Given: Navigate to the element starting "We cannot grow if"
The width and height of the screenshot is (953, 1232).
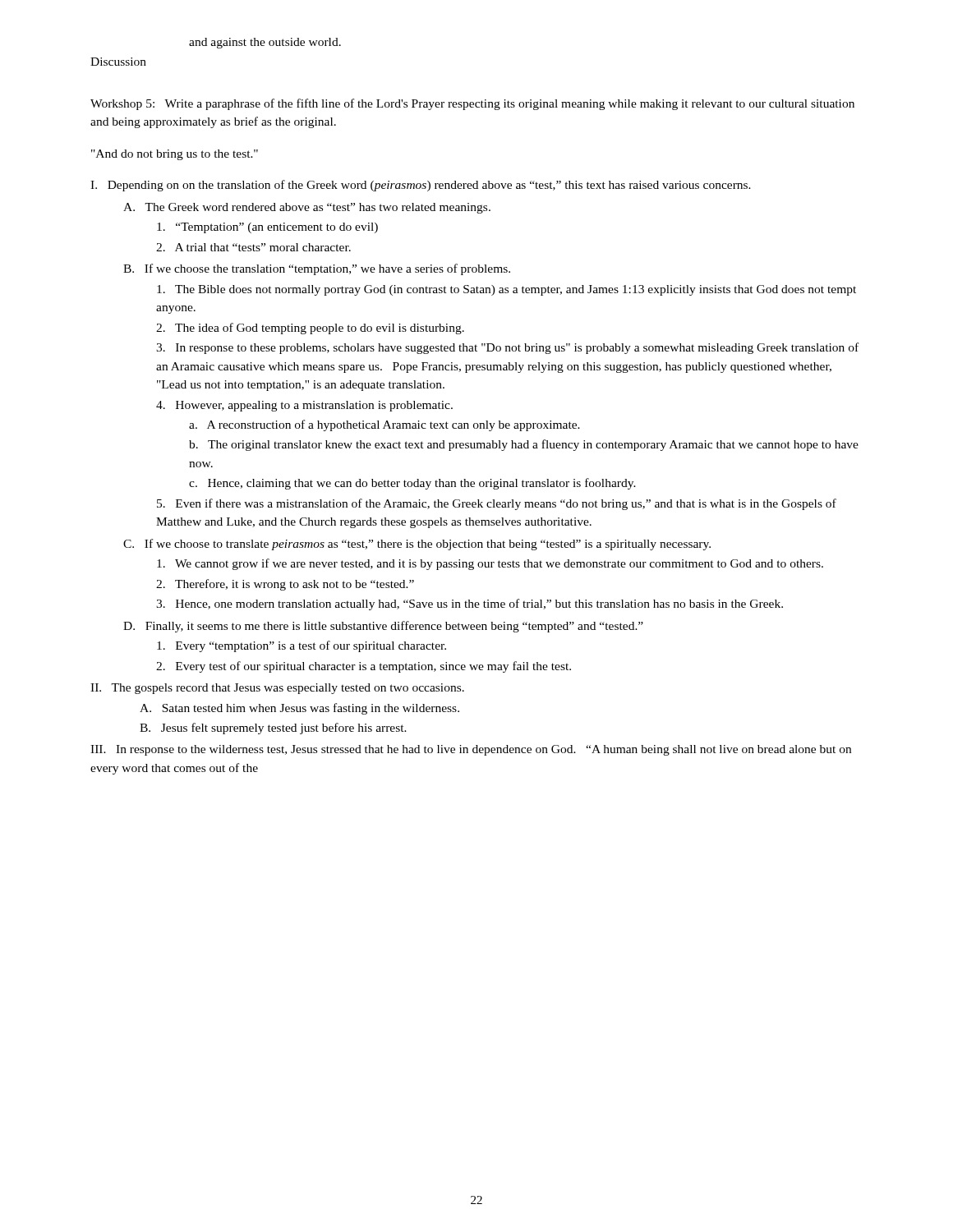Looking at the screenshot, I should point(509,564).
